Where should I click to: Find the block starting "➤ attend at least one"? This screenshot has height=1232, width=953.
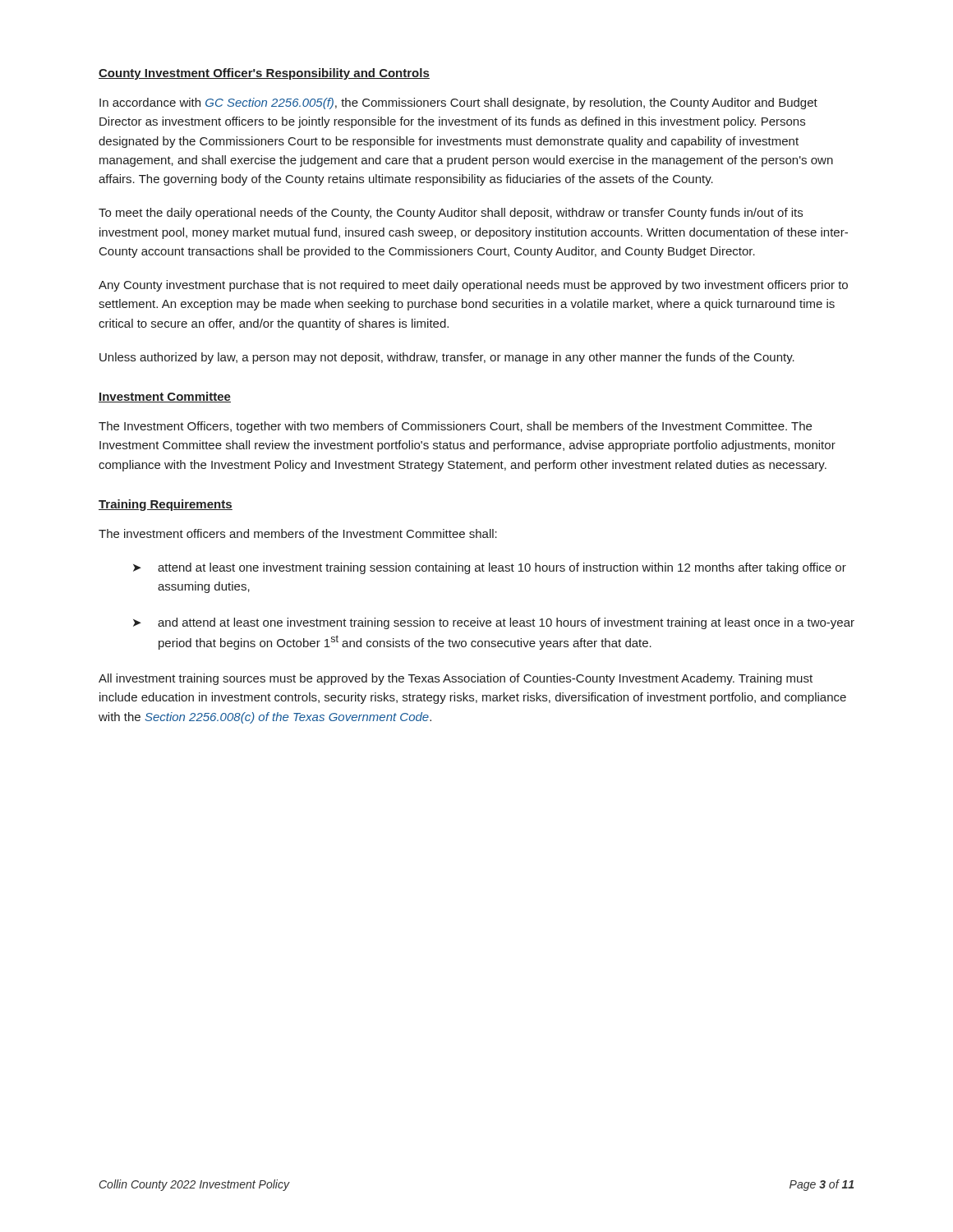pos(493,577)
